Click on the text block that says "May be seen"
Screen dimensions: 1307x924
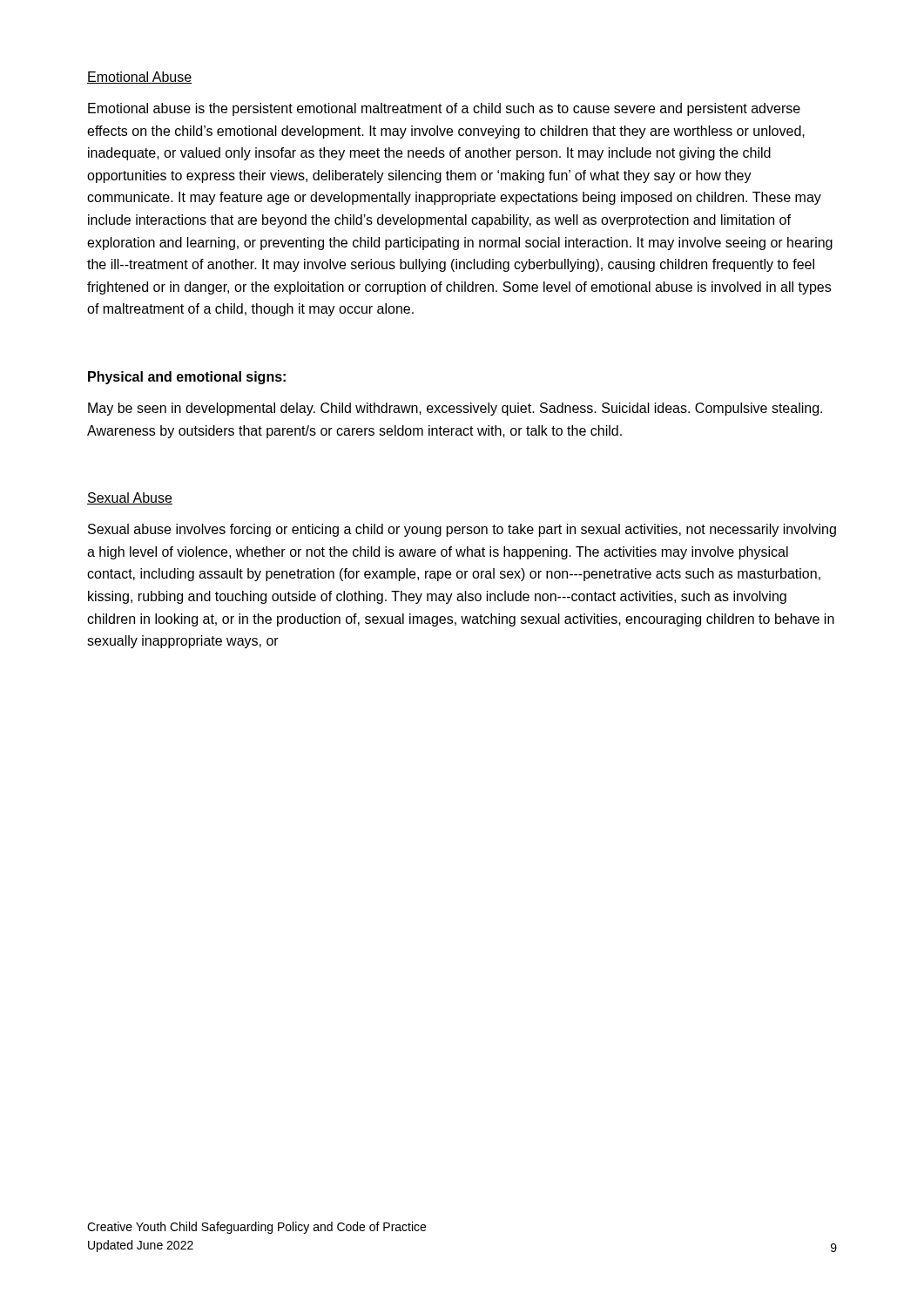(455, 419)
